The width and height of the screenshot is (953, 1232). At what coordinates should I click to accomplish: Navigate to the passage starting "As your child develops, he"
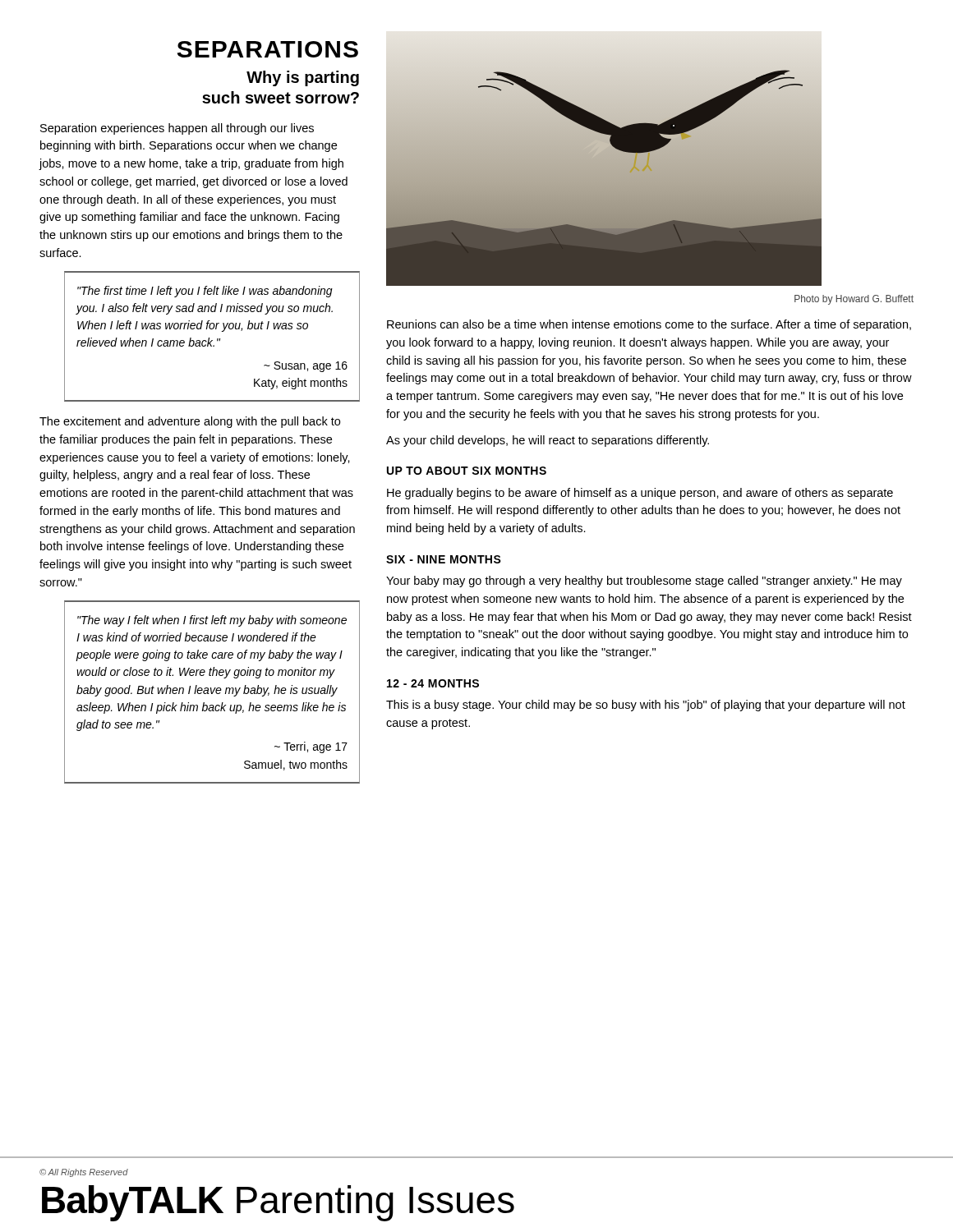click(548, 440)
